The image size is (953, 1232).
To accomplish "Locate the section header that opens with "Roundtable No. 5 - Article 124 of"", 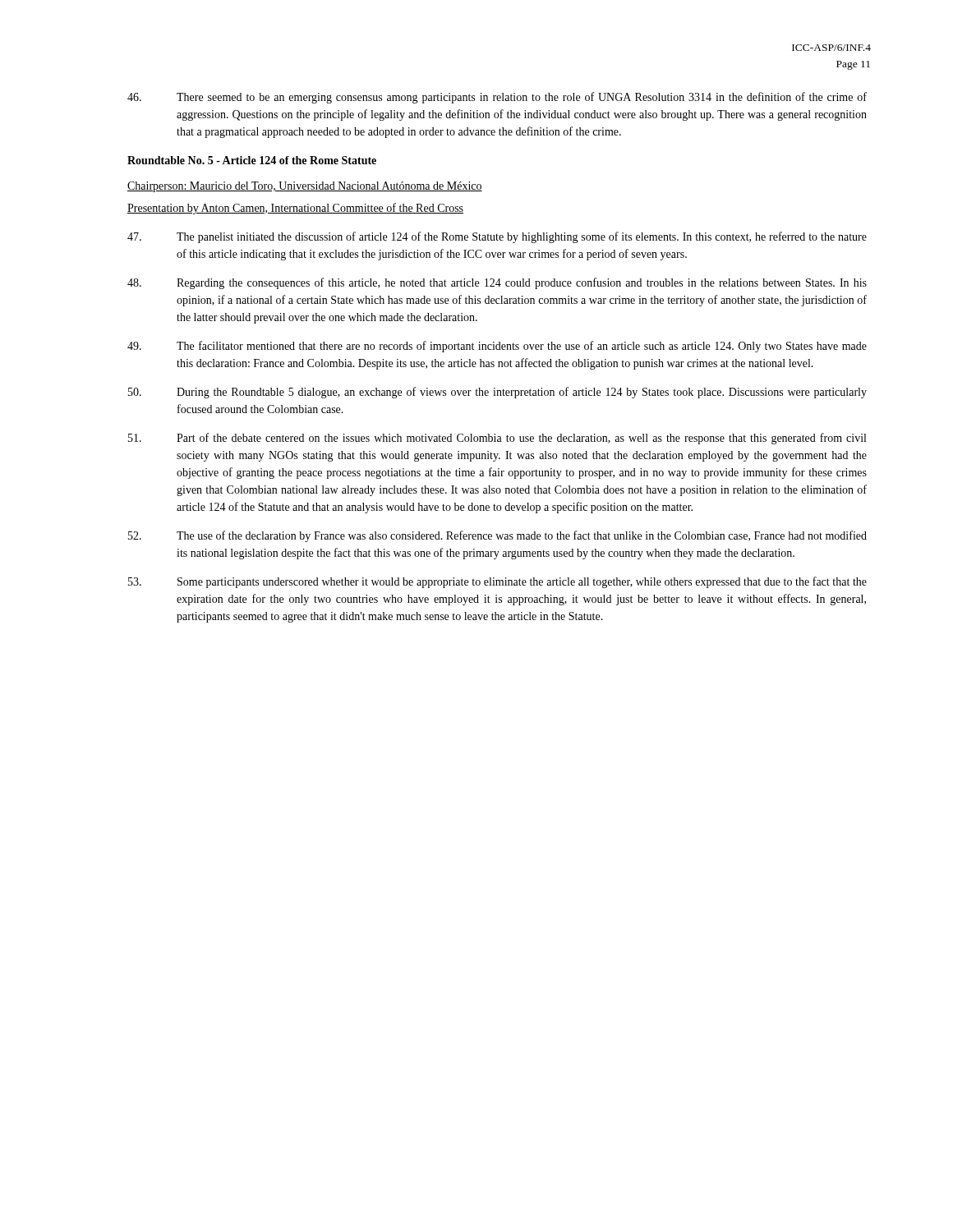I will (x=252, y=161).
